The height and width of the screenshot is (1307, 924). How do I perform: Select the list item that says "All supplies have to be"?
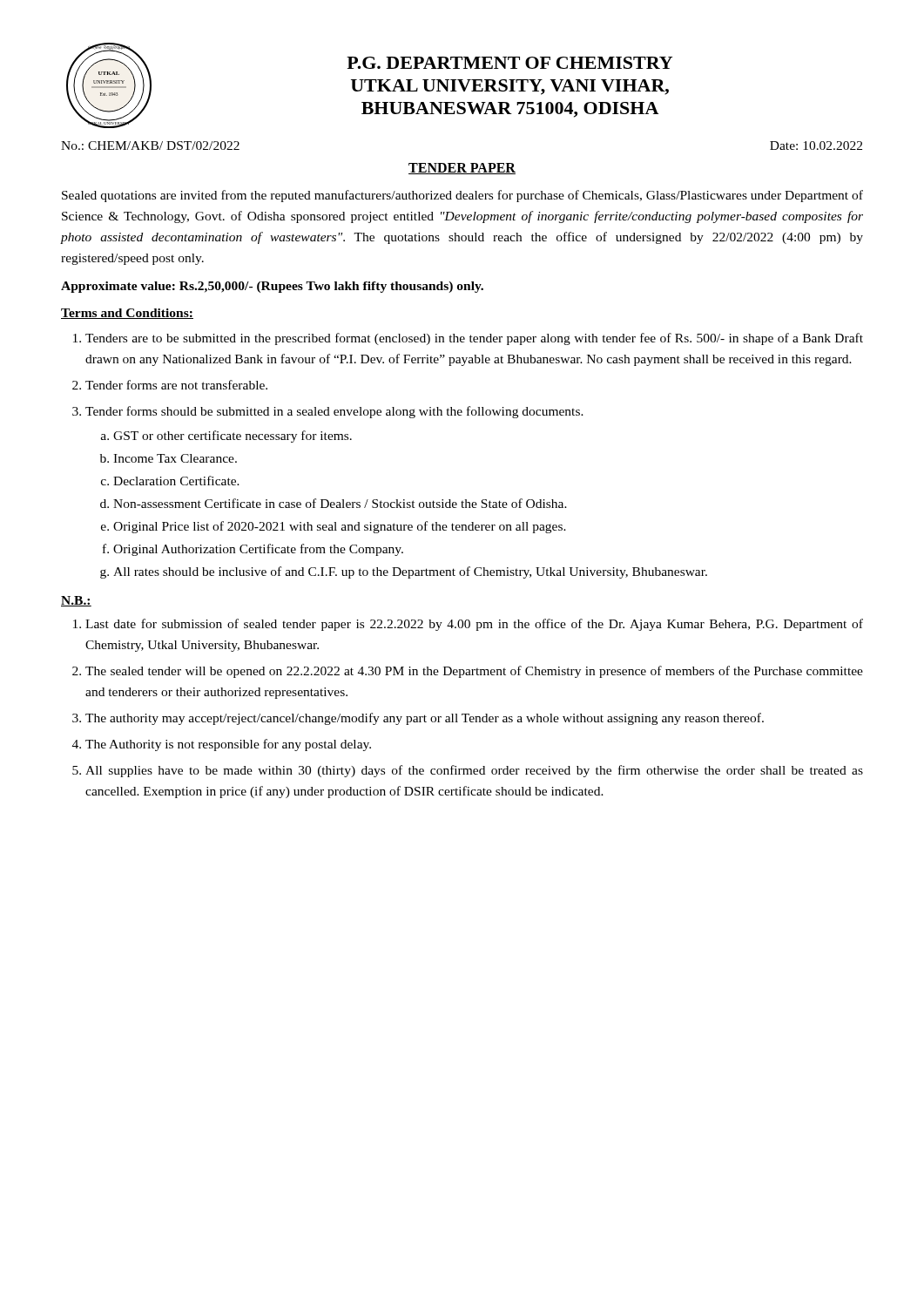(x=474, y=781)
